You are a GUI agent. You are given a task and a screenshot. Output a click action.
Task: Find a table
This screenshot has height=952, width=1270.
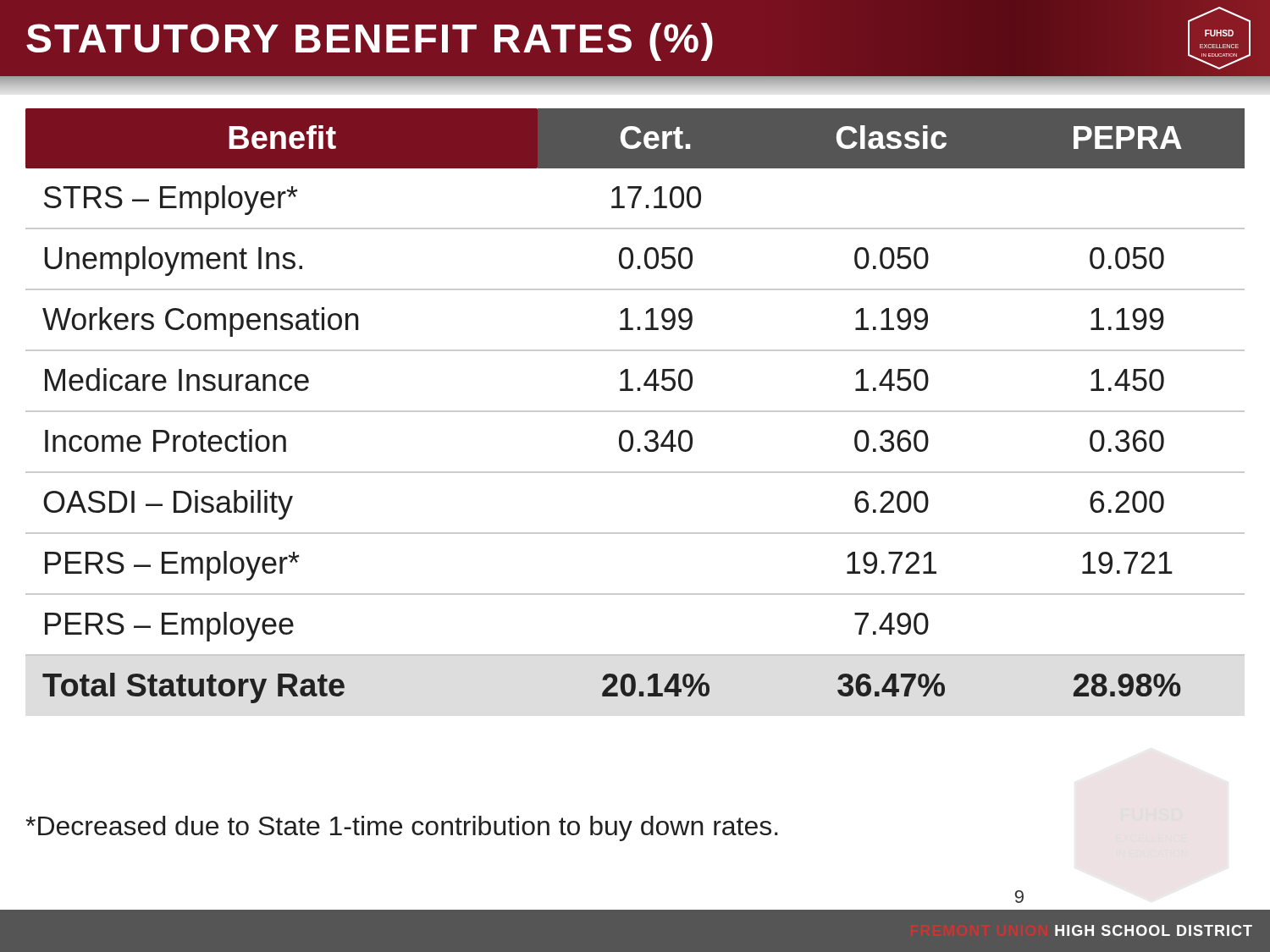click(635, 412)
